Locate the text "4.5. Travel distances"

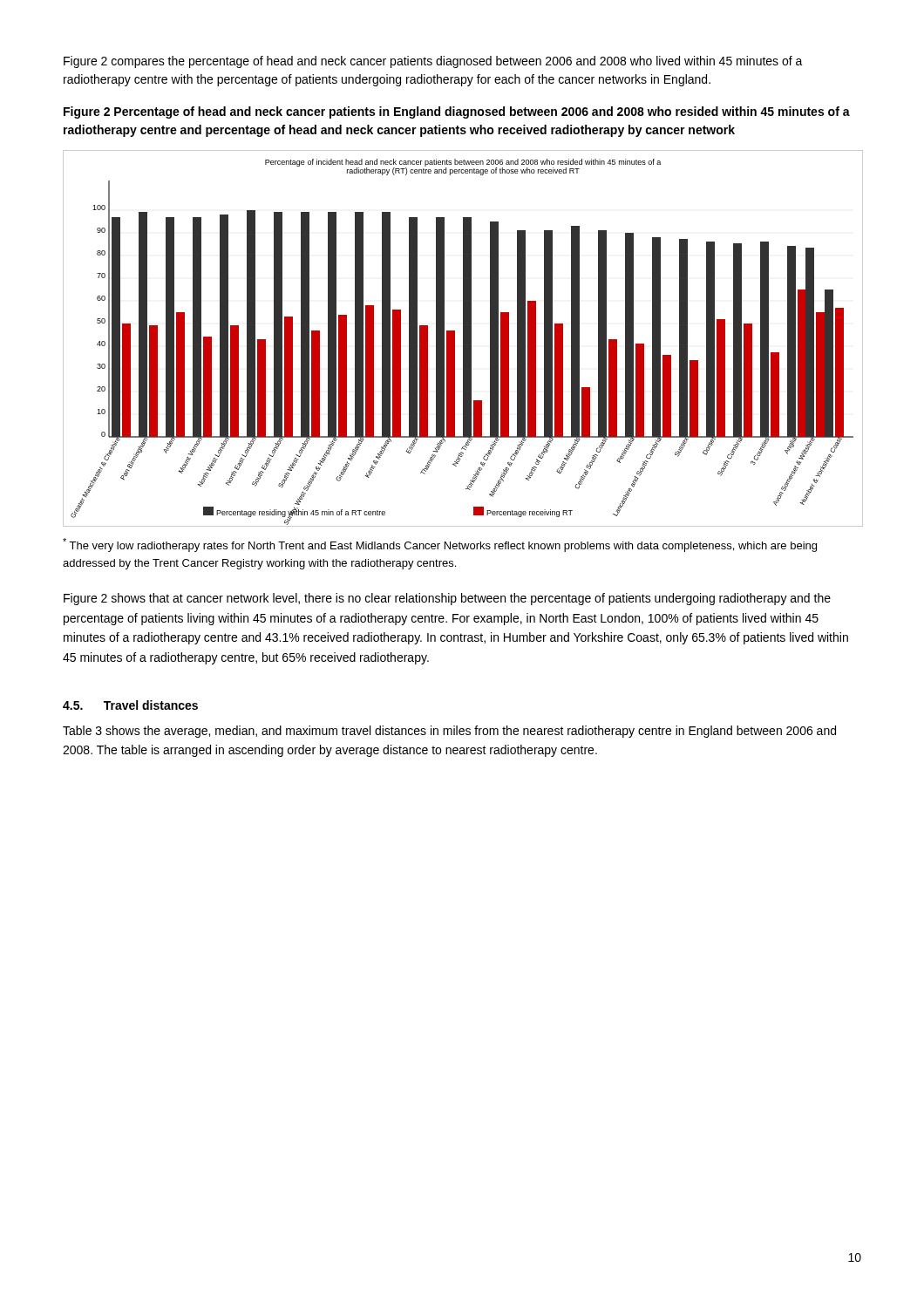click(131, 705)
